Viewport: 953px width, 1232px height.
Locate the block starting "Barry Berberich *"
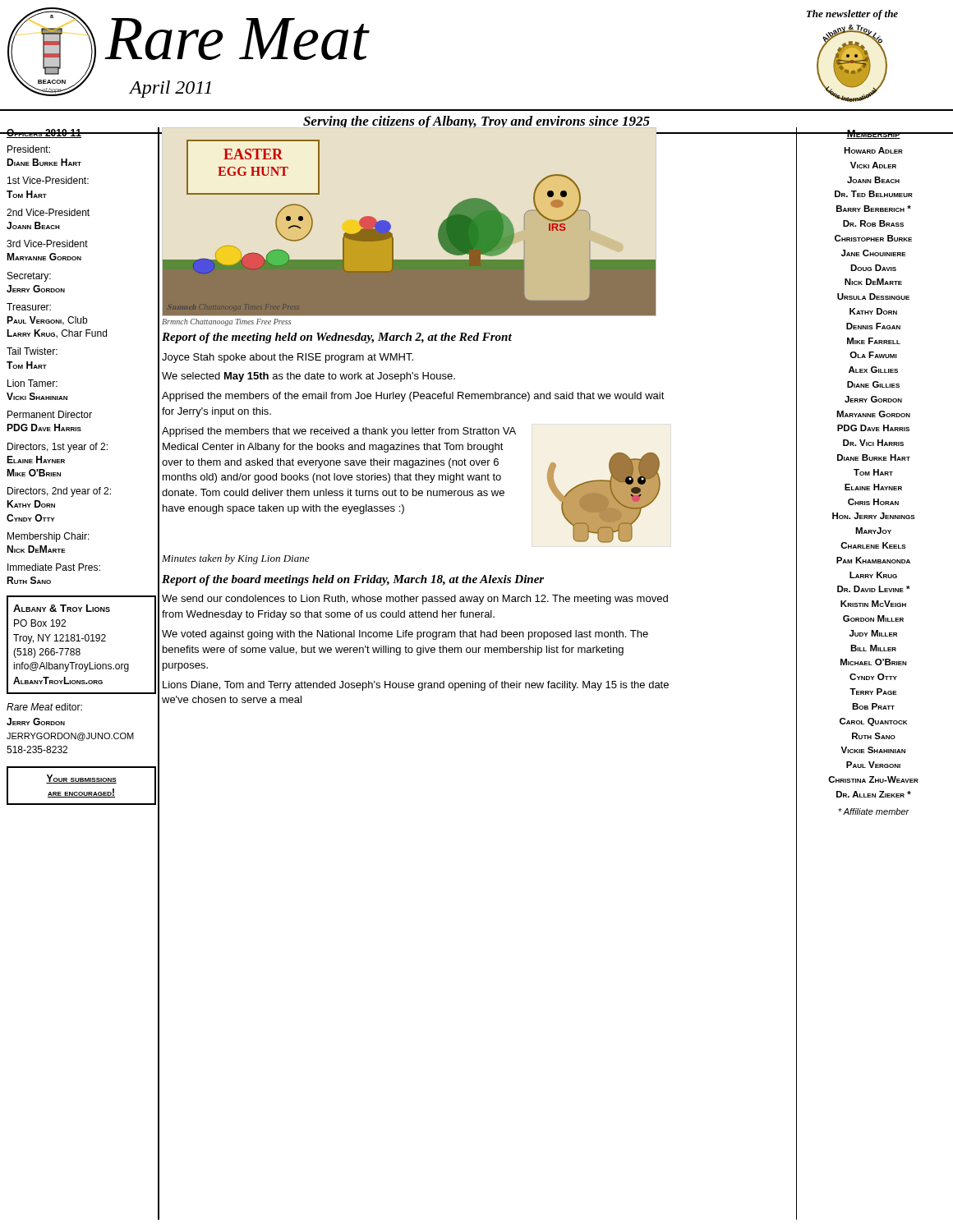[873, 209]
